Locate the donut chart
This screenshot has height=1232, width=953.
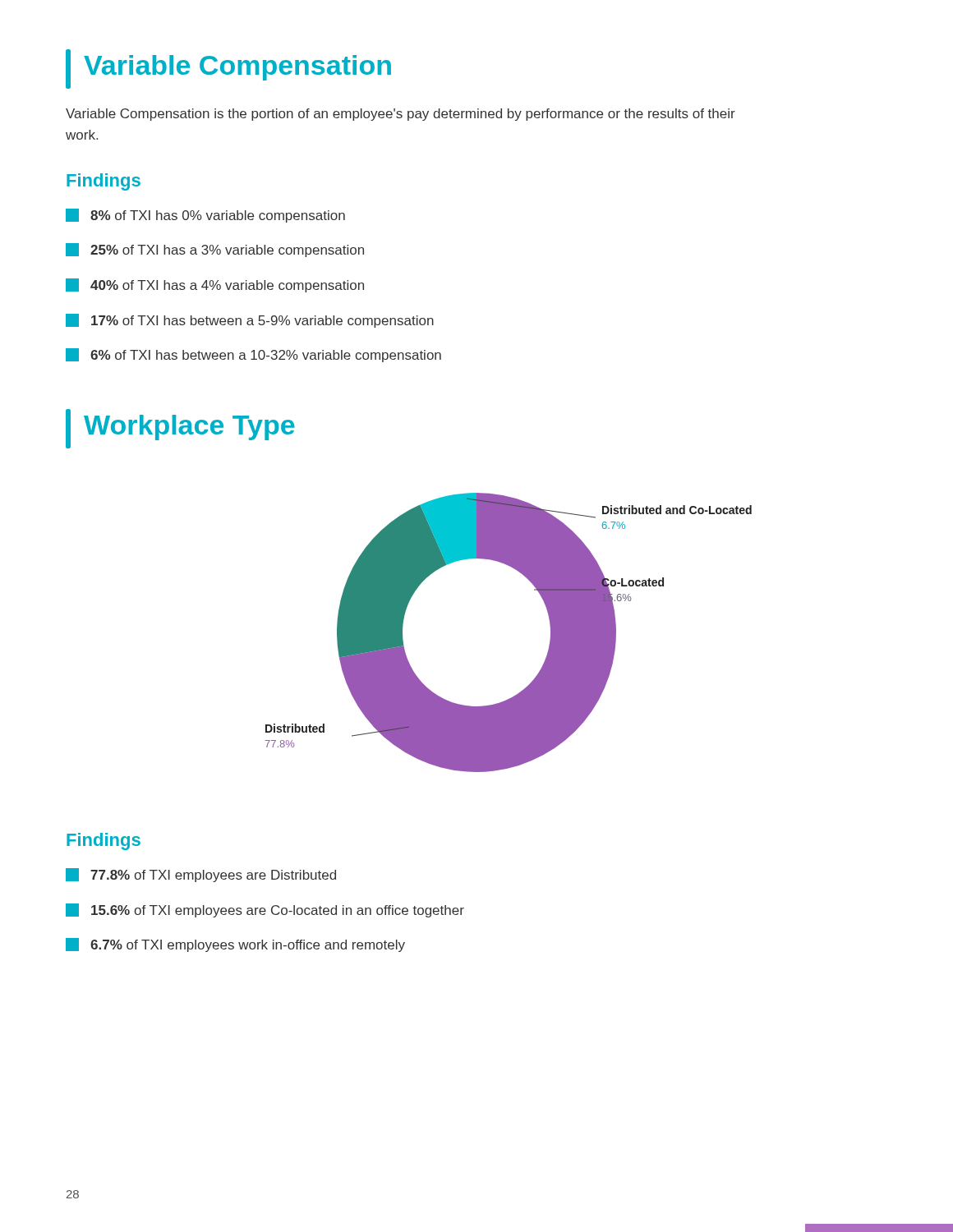point(476,641)
